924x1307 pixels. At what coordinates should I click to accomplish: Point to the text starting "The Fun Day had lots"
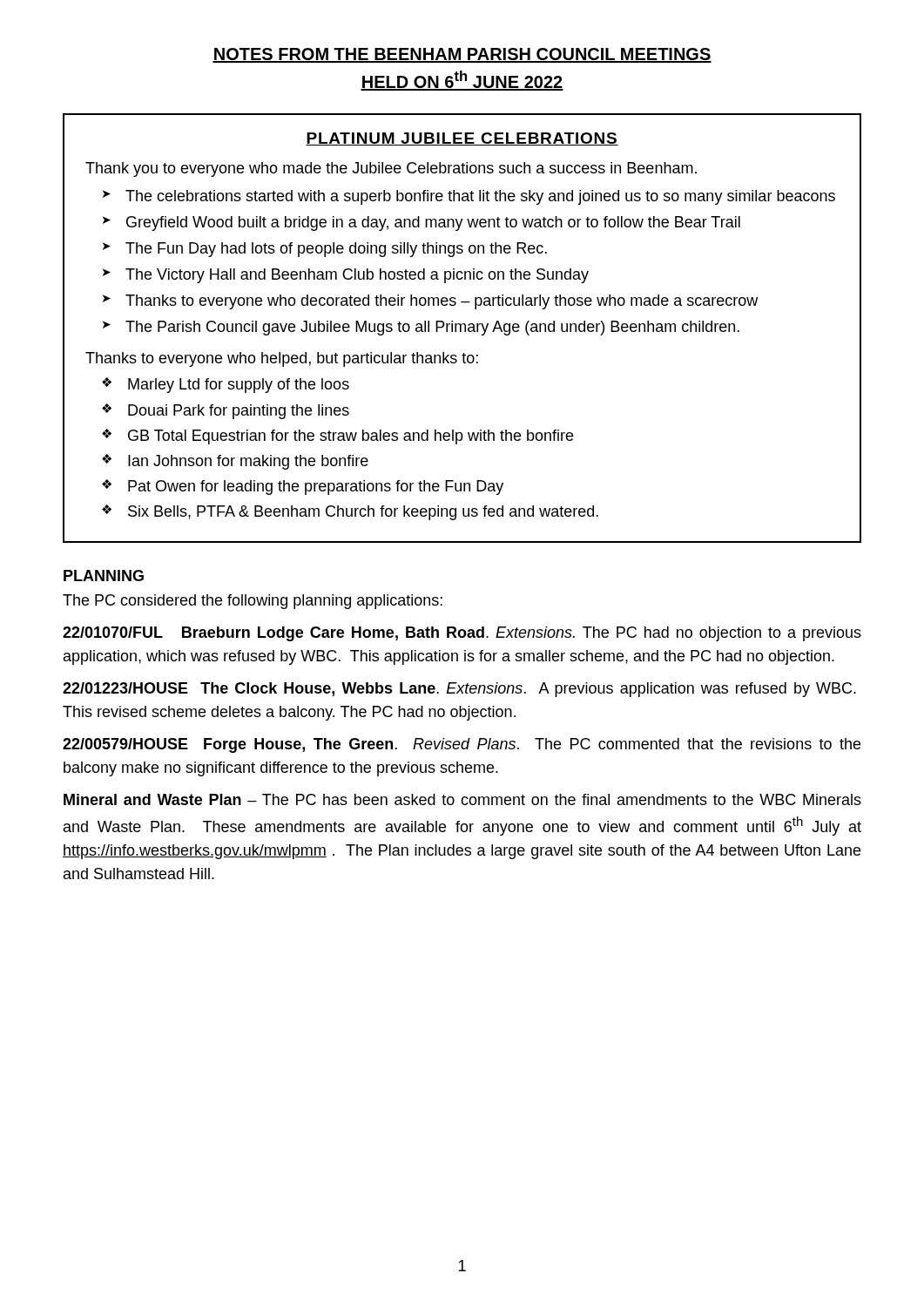[337, 248]
